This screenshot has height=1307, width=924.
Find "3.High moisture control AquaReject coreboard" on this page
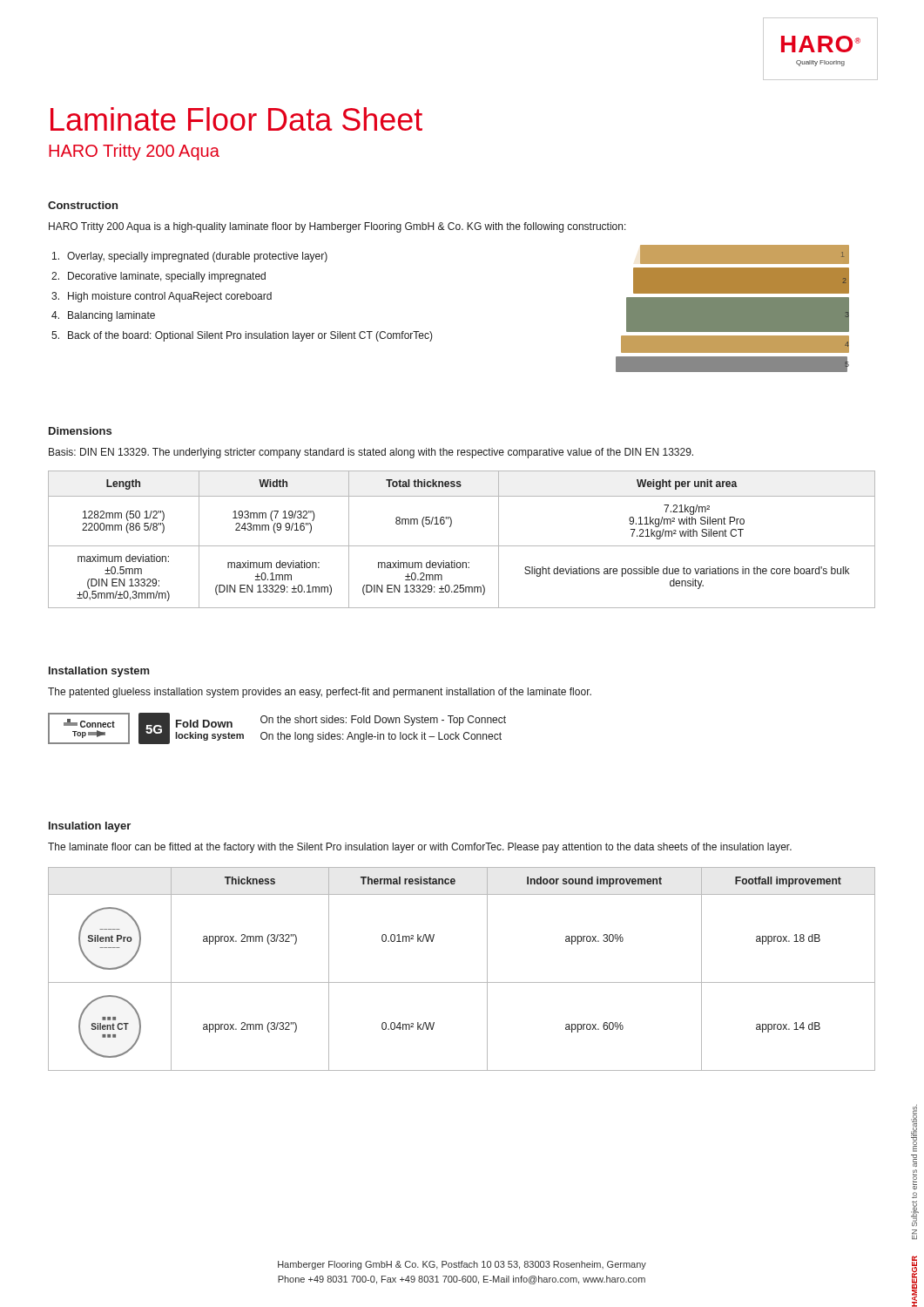pos(160,296)
